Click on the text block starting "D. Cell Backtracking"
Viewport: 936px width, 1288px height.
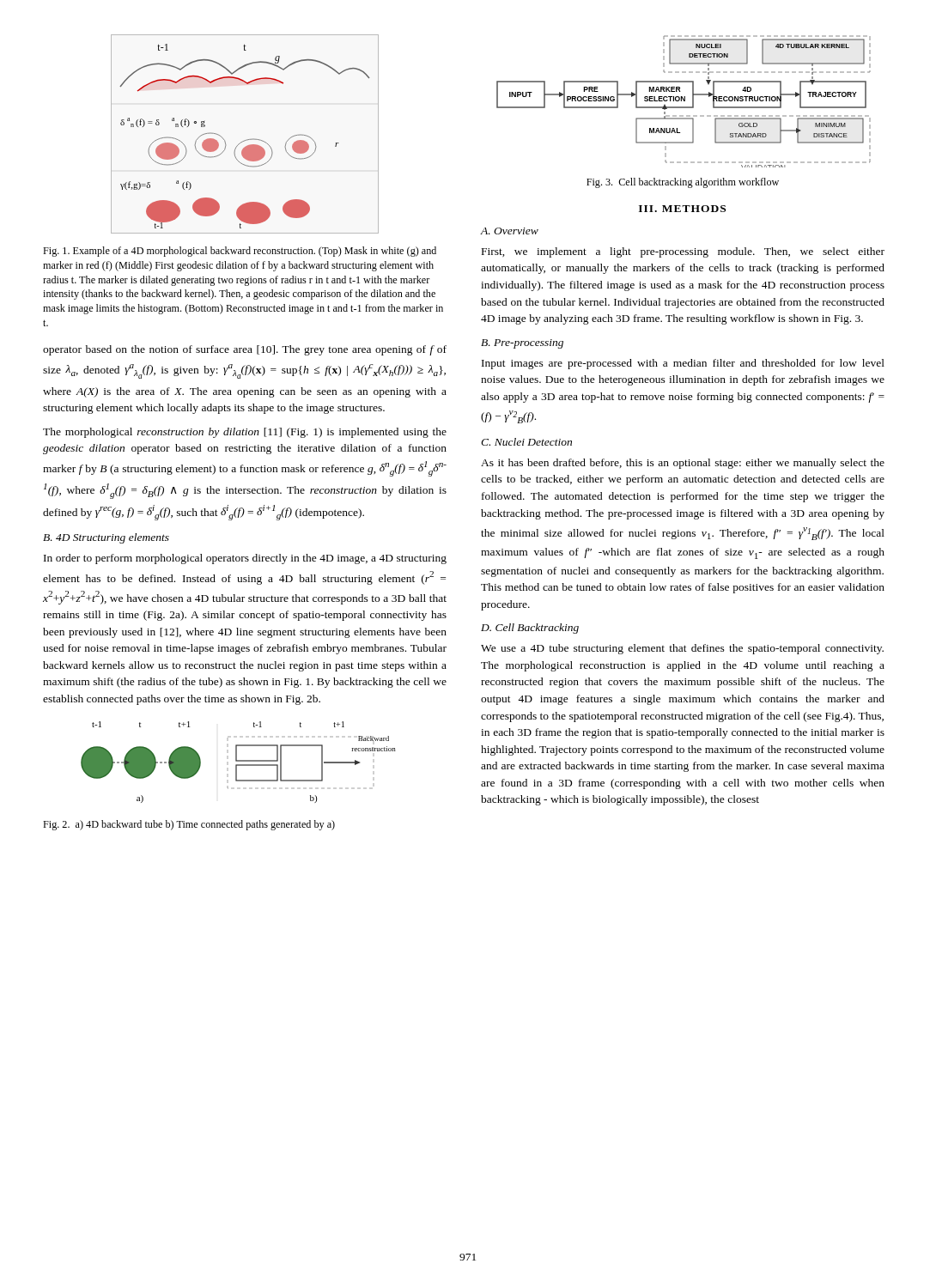tap(530, 628)
